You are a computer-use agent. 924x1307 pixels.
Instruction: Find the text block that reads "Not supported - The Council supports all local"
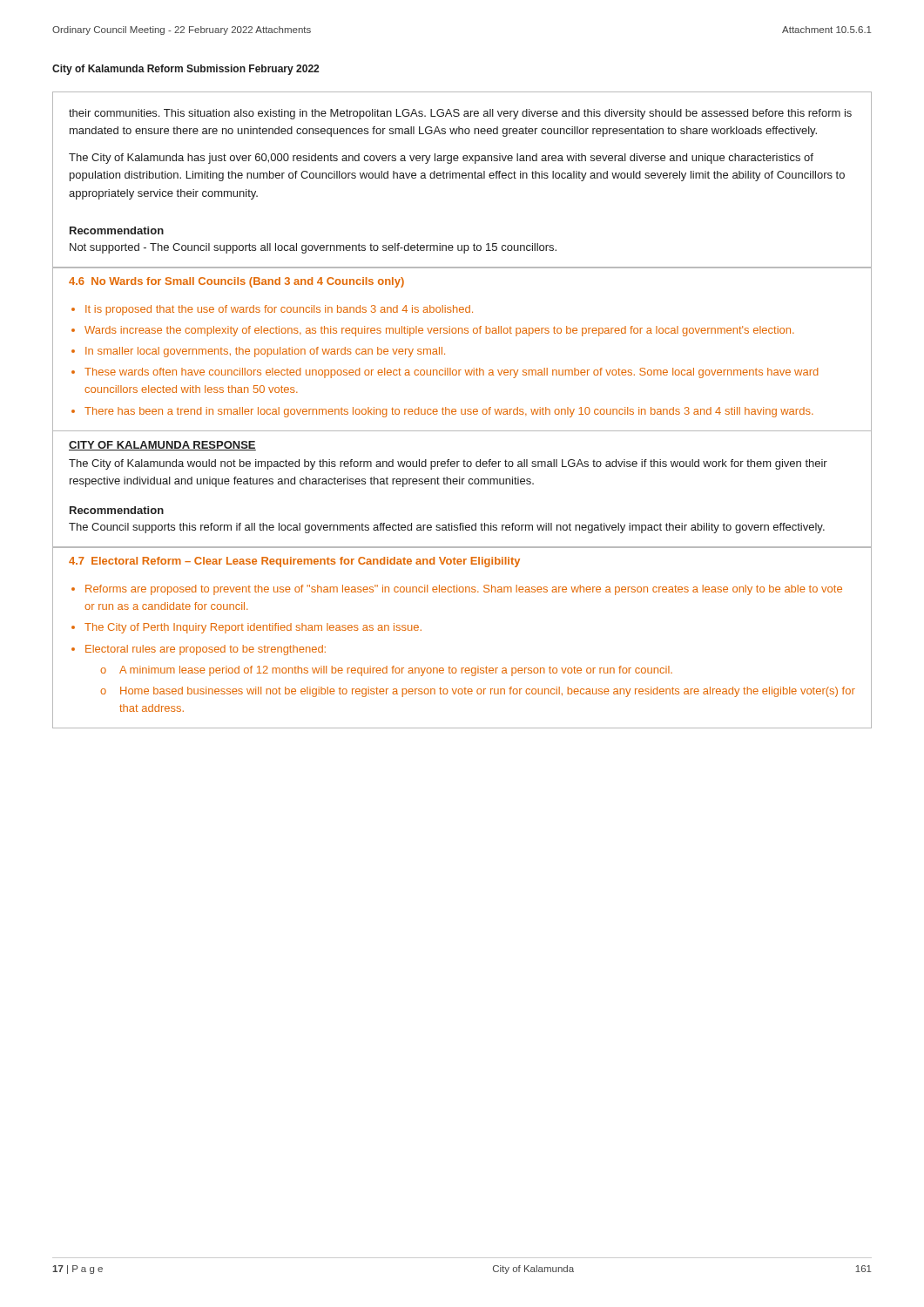point(313,247)
